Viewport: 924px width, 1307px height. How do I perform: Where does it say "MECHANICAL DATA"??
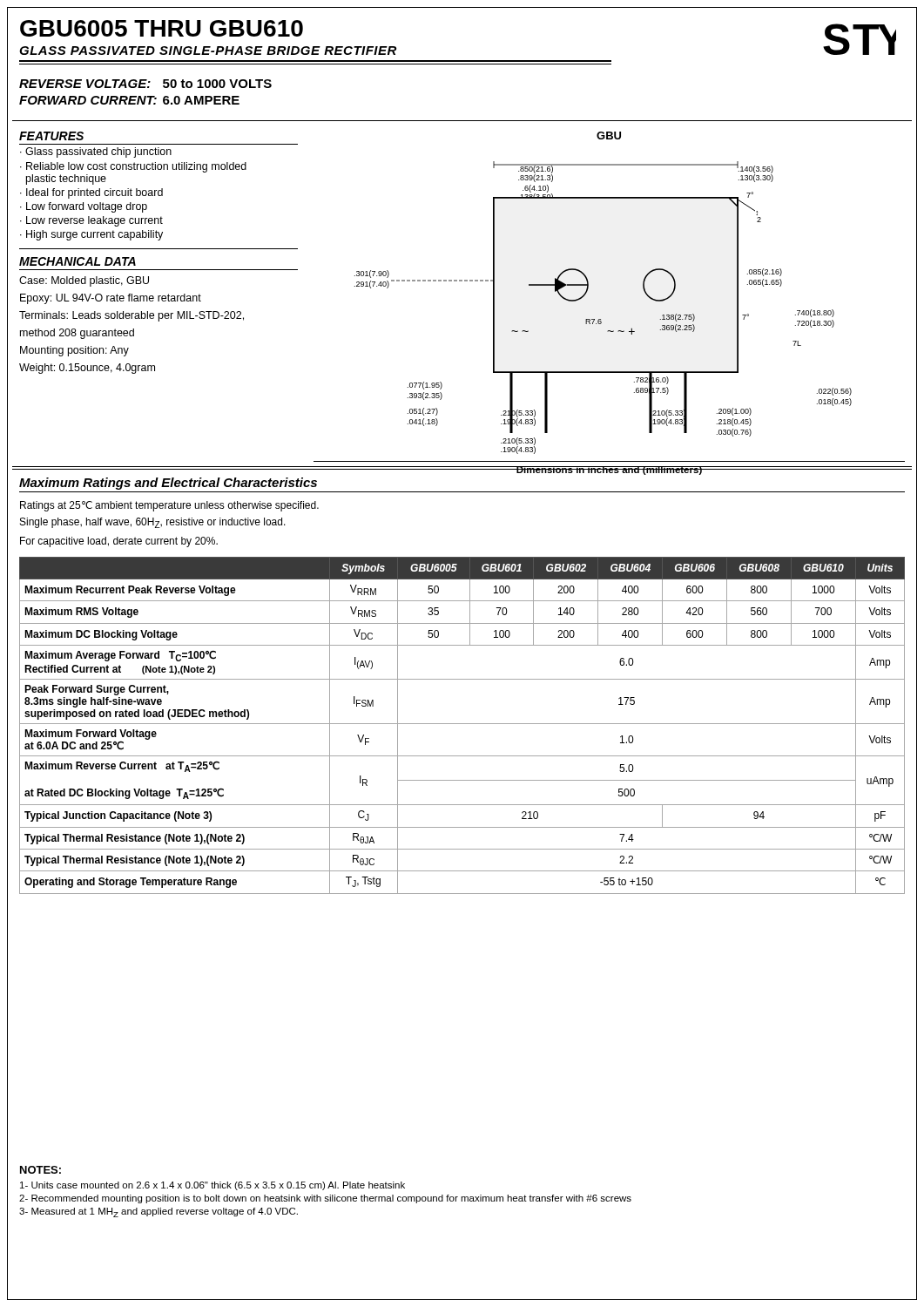[158, 262]
